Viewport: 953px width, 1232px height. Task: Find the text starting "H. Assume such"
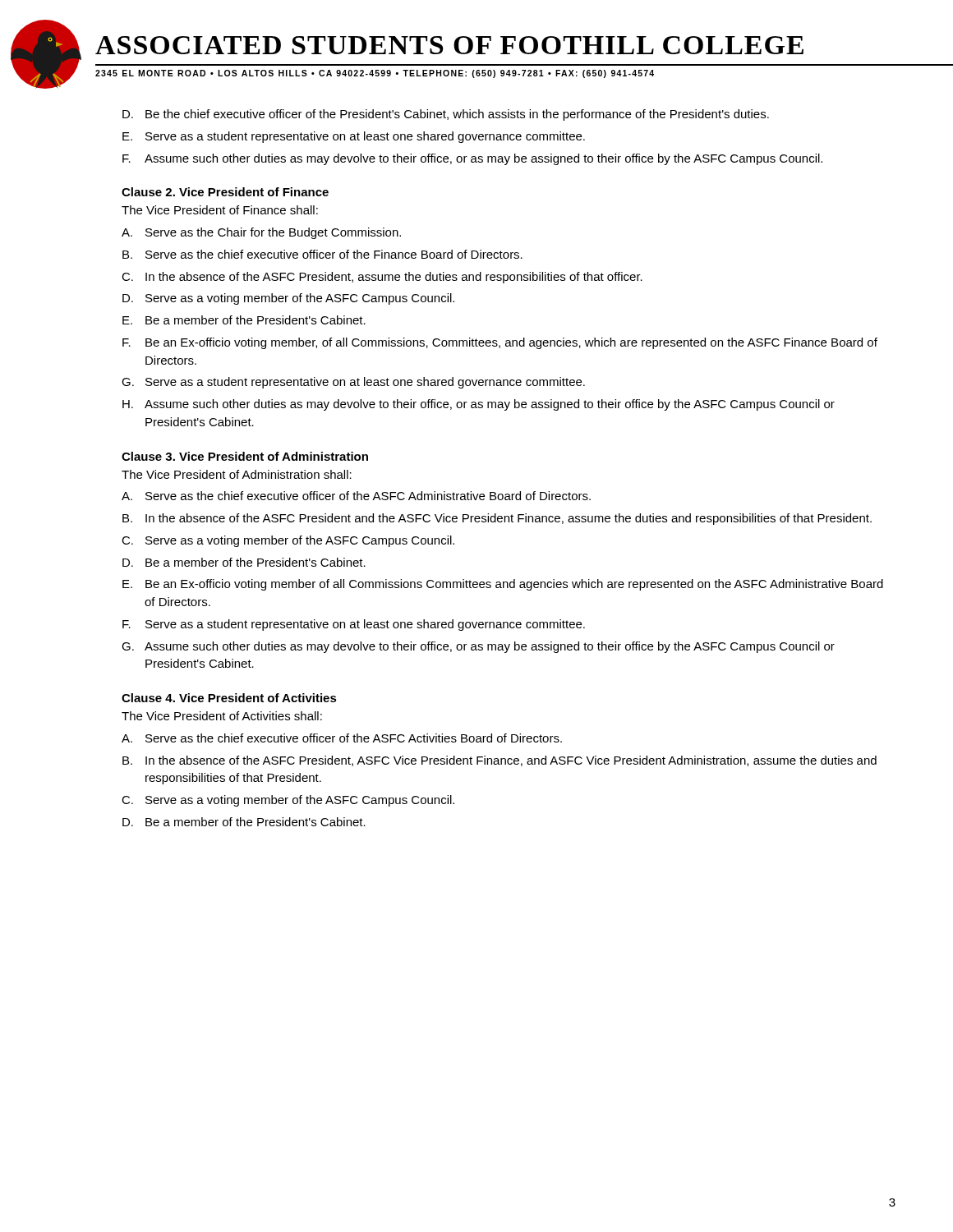click(x=509, y=413)
